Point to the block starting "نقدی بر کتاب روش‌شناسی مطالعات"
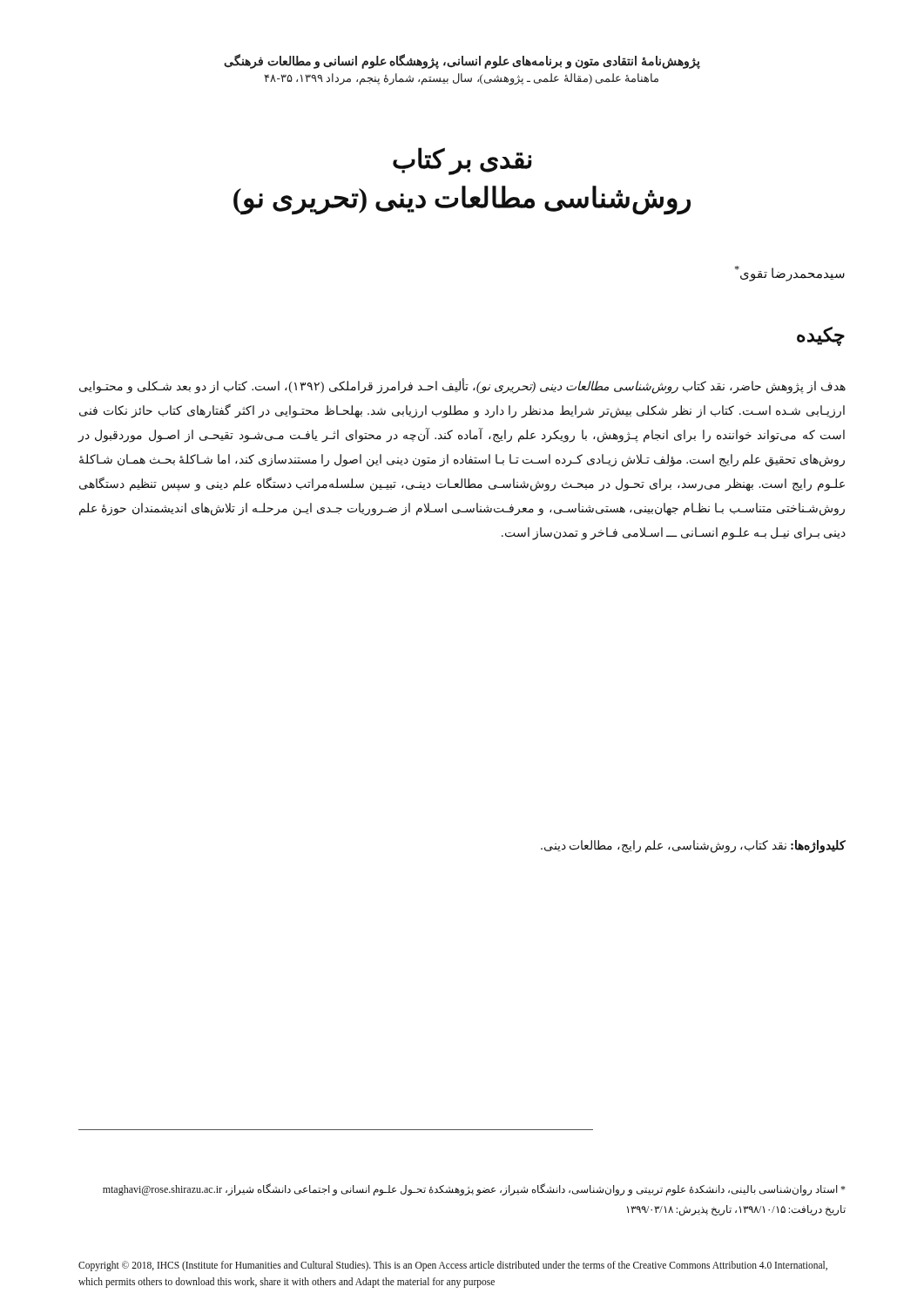 click(462, 179)
